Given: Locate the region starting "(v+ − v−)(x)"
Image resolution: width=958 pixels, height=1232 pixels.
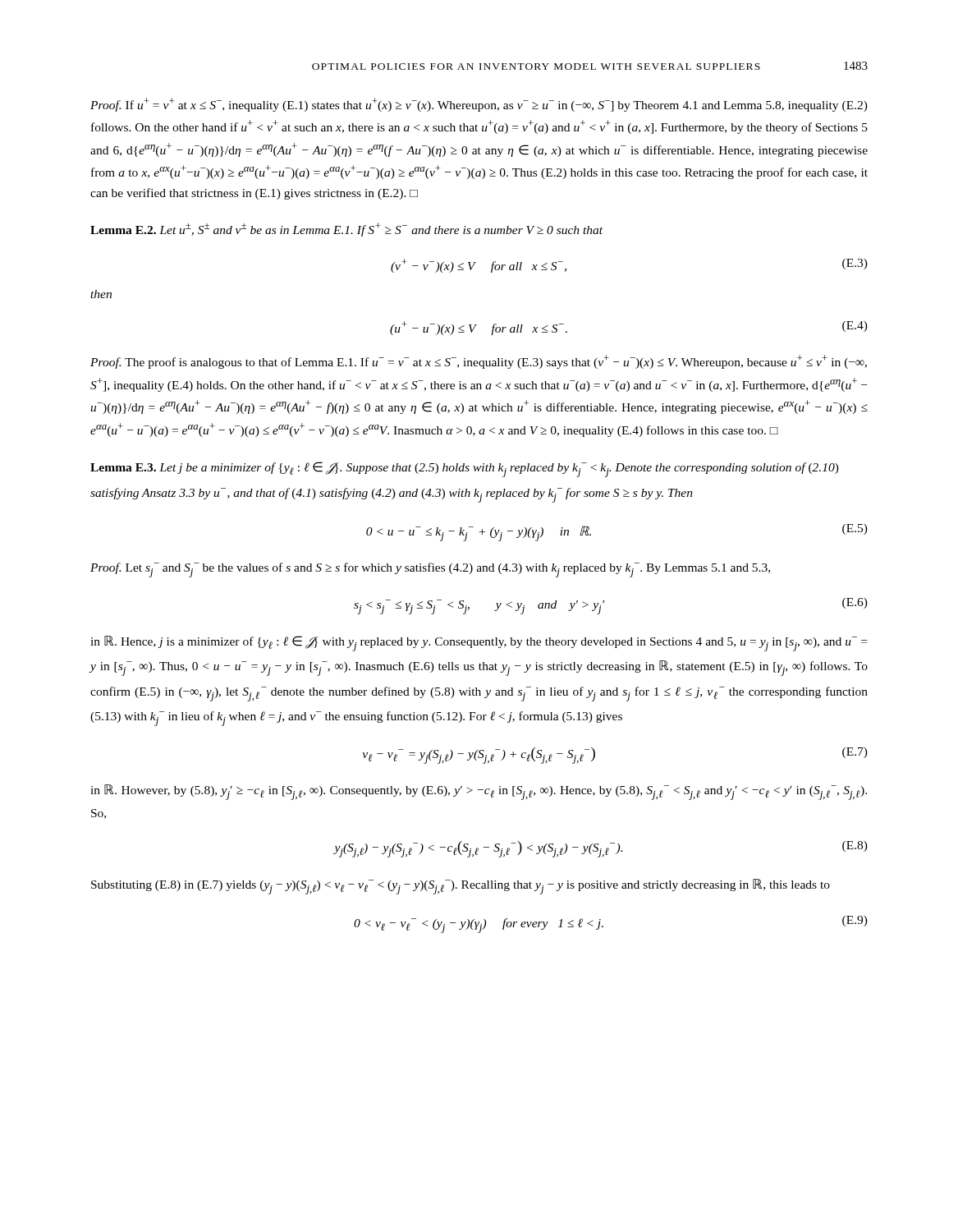Looking at the screenshot, I should (x=438, y=266).
